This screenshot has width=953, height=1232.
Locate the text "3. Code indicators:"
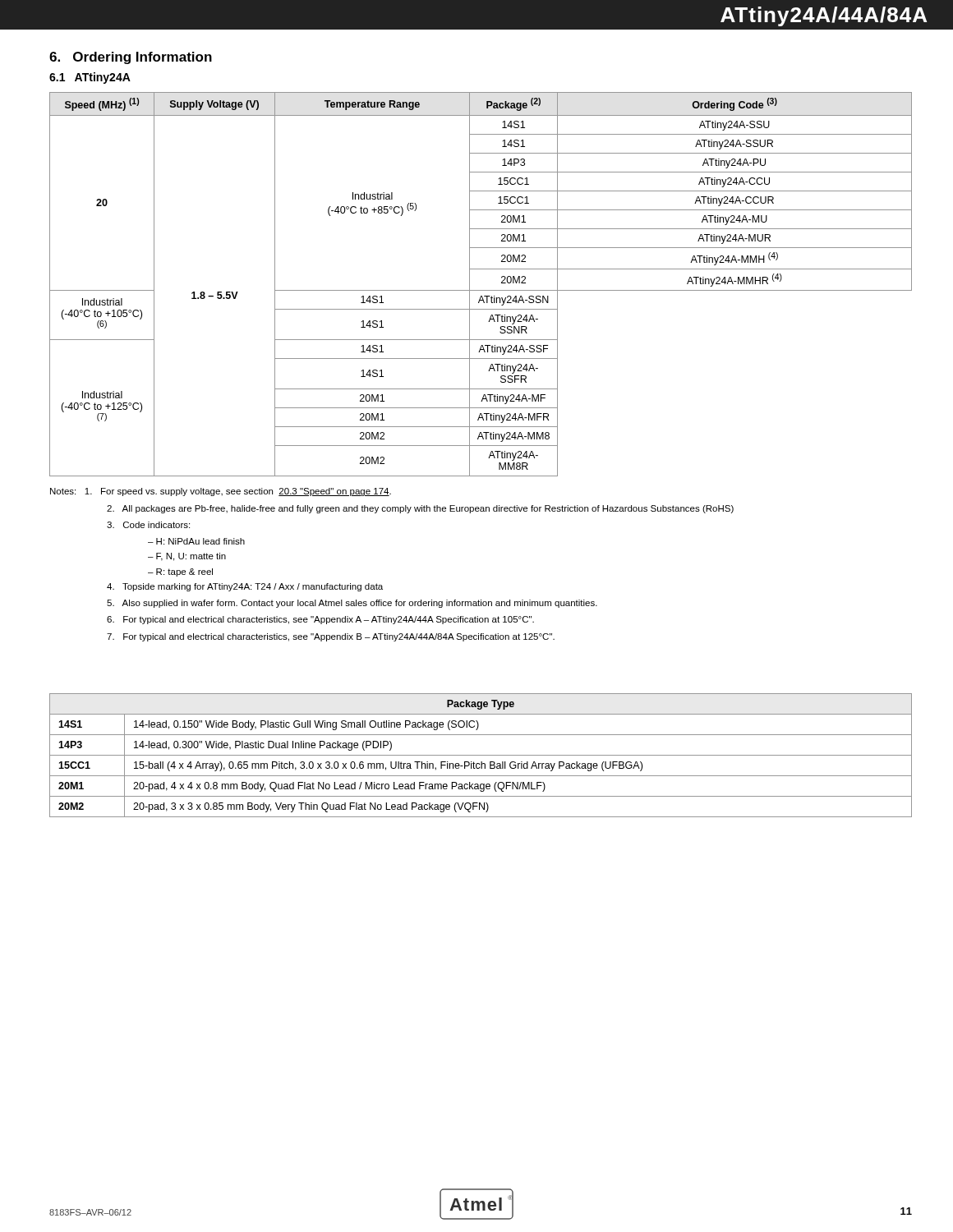coord(149,525)
